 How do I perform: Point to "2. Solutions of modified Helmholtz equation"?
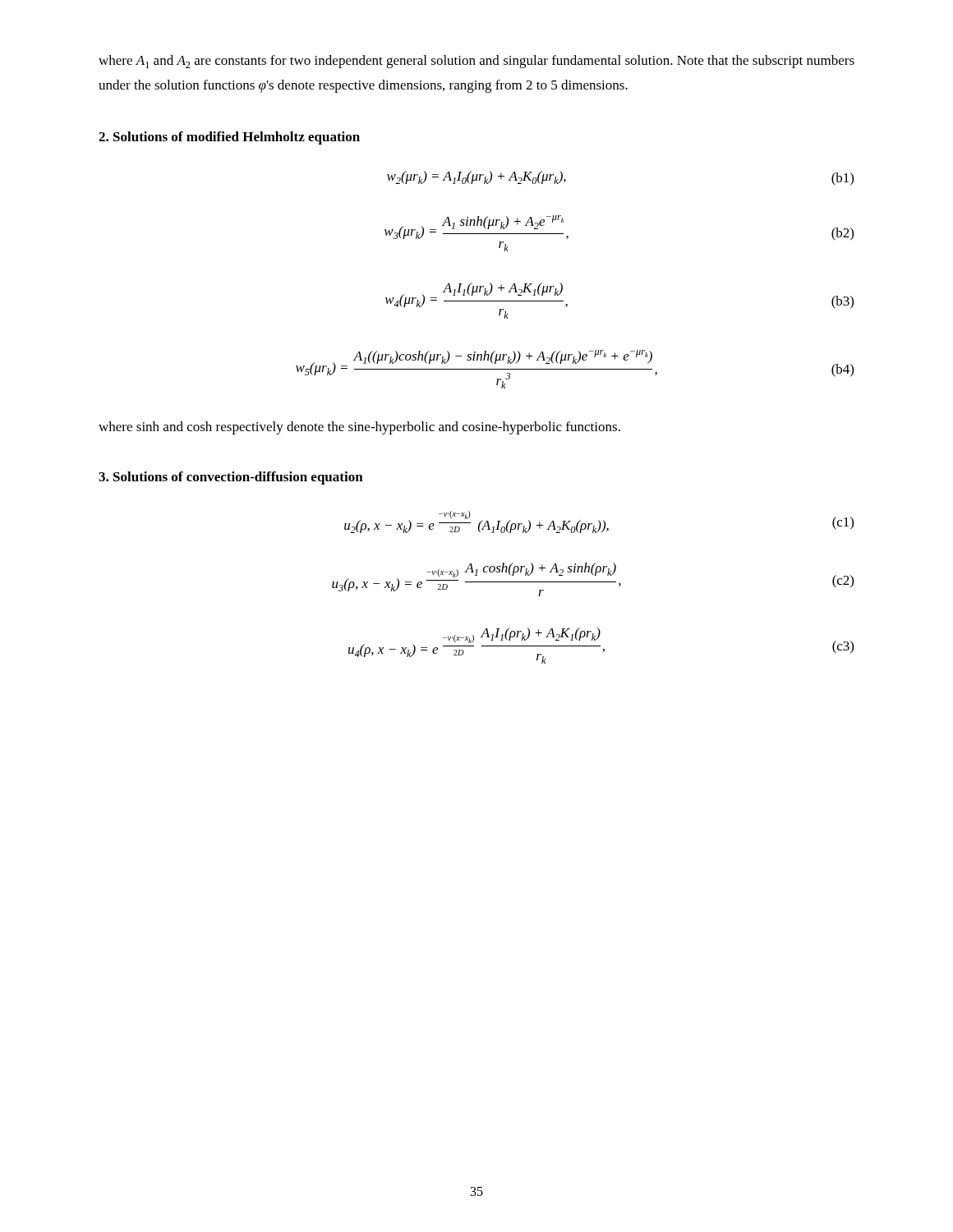(x=229, y=137)
